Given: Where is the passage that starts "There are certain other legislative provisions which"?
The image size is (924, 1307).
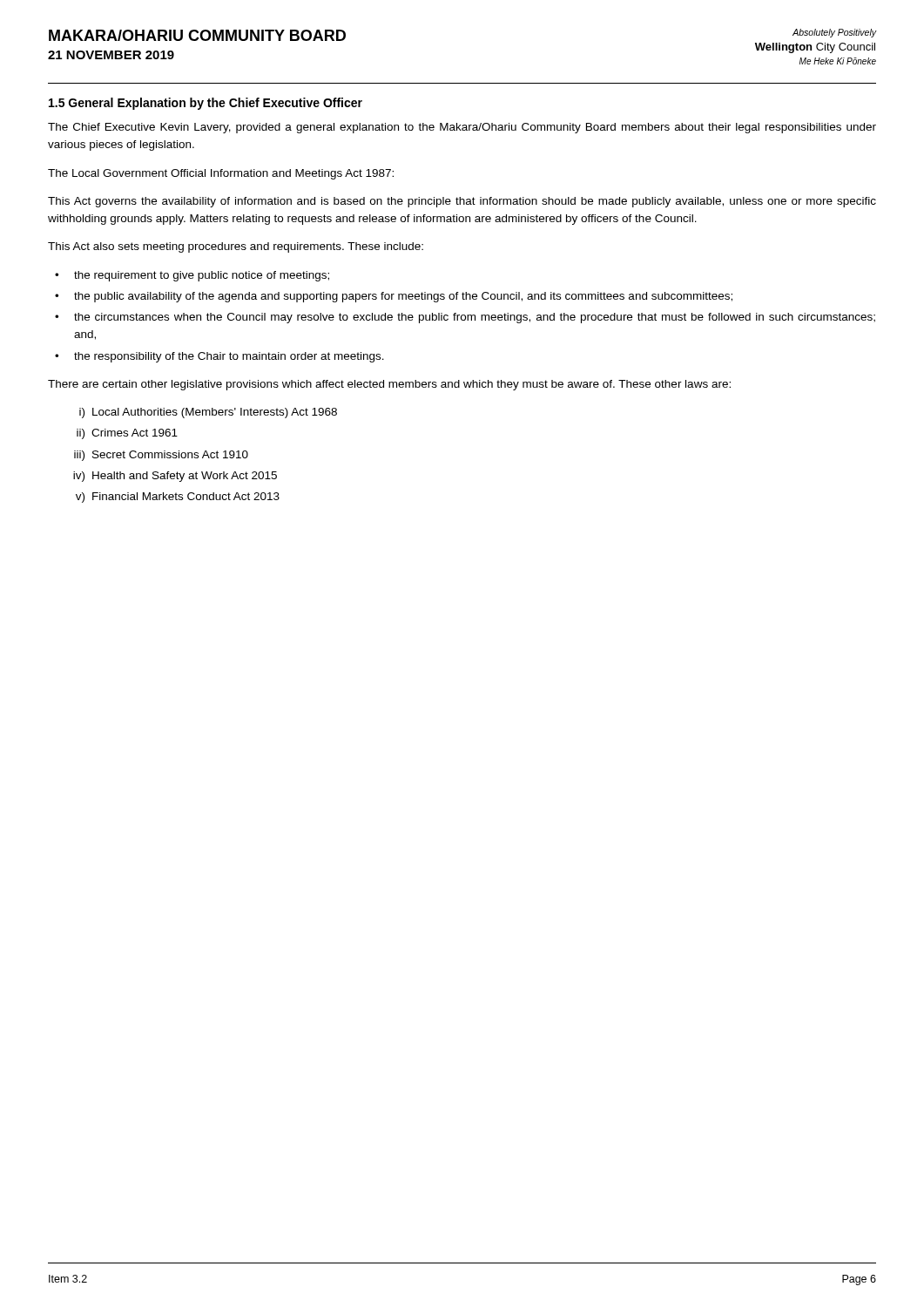Looking at the screenshot, I should 390,384.
